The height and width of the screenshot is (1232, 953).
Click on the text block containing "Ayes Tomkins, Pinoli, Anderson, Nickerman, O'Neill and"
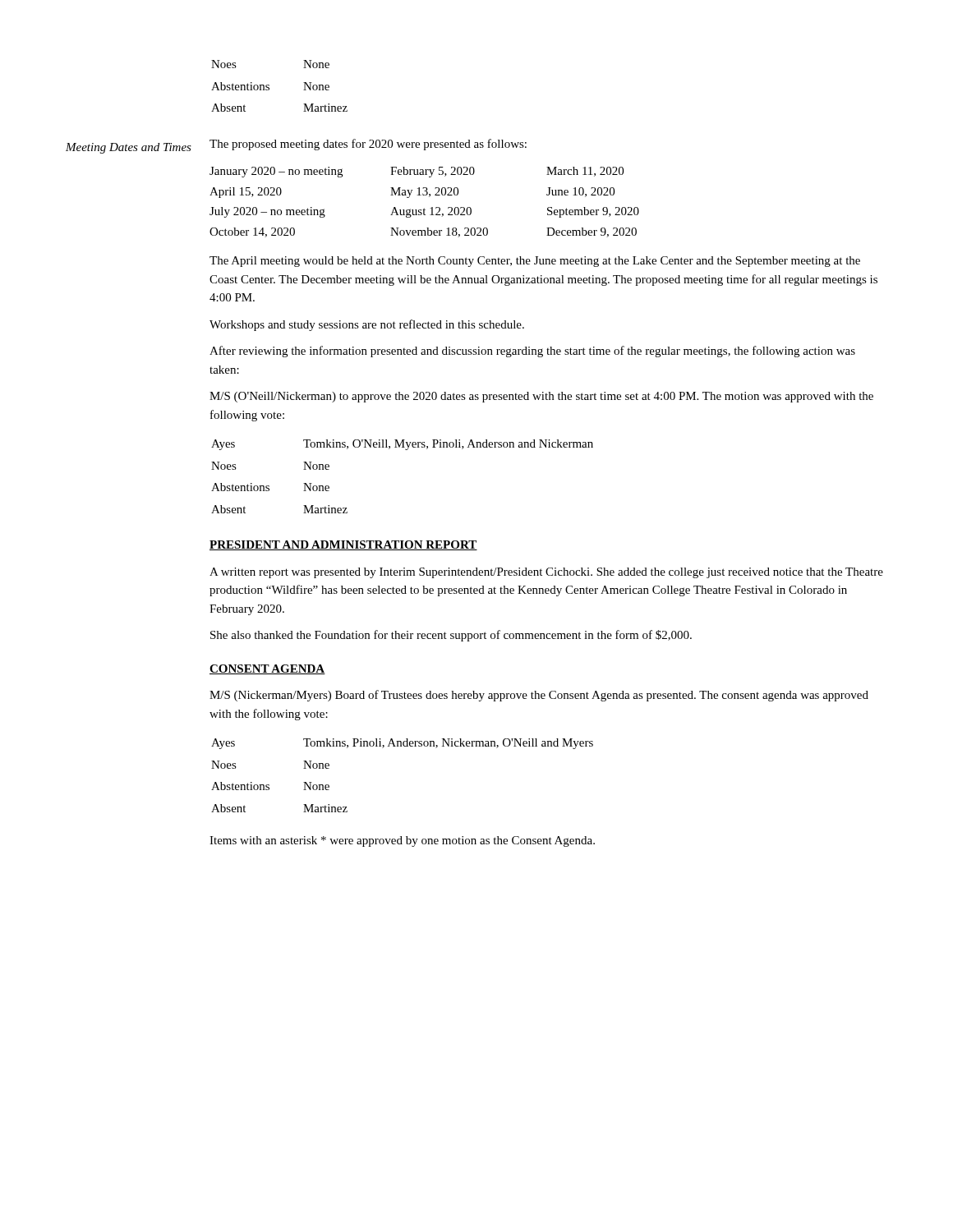pos(402,744)
